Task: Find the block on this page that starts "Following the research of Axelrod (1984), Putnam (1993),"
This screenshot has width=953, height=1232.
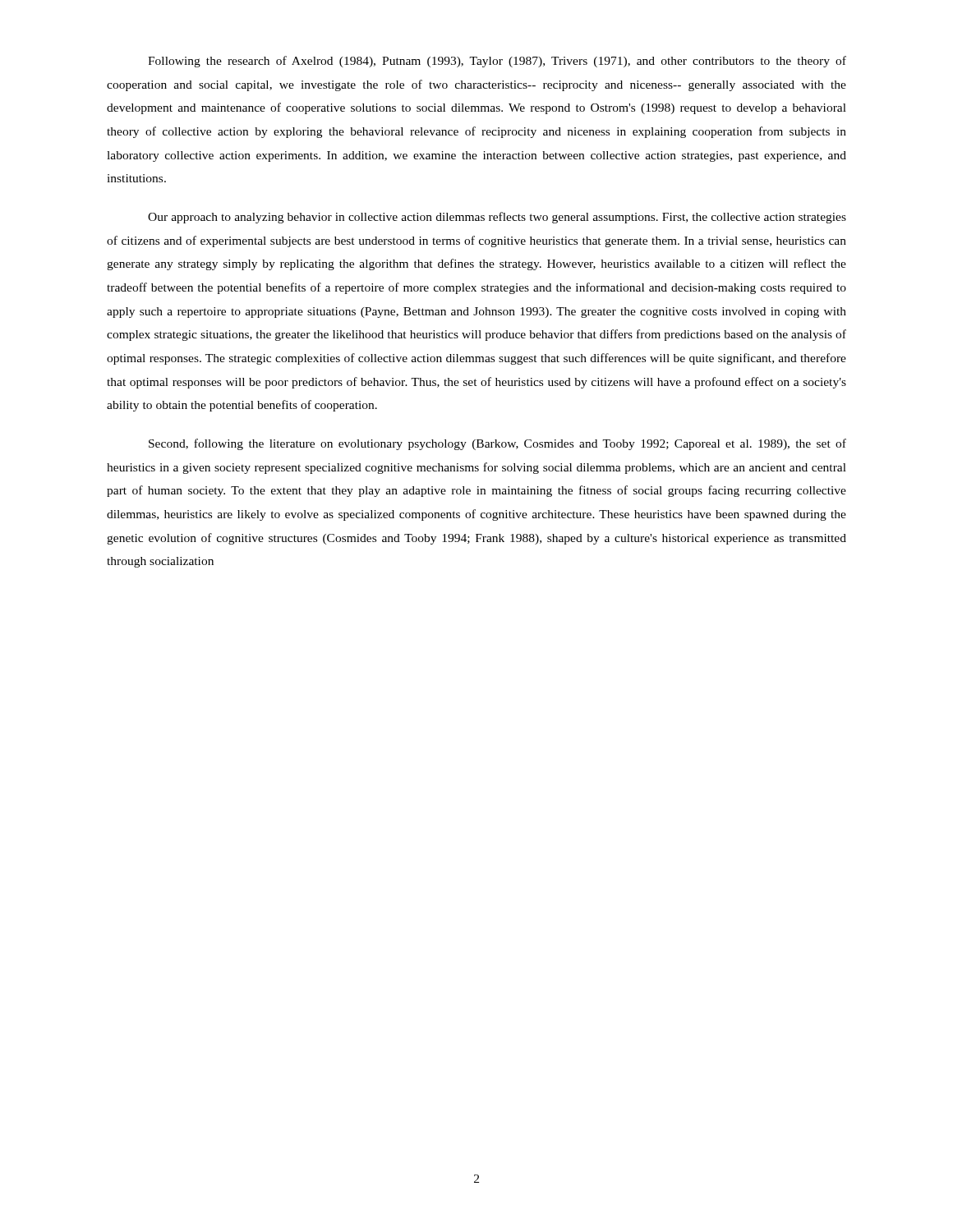Action: [476, 120]
